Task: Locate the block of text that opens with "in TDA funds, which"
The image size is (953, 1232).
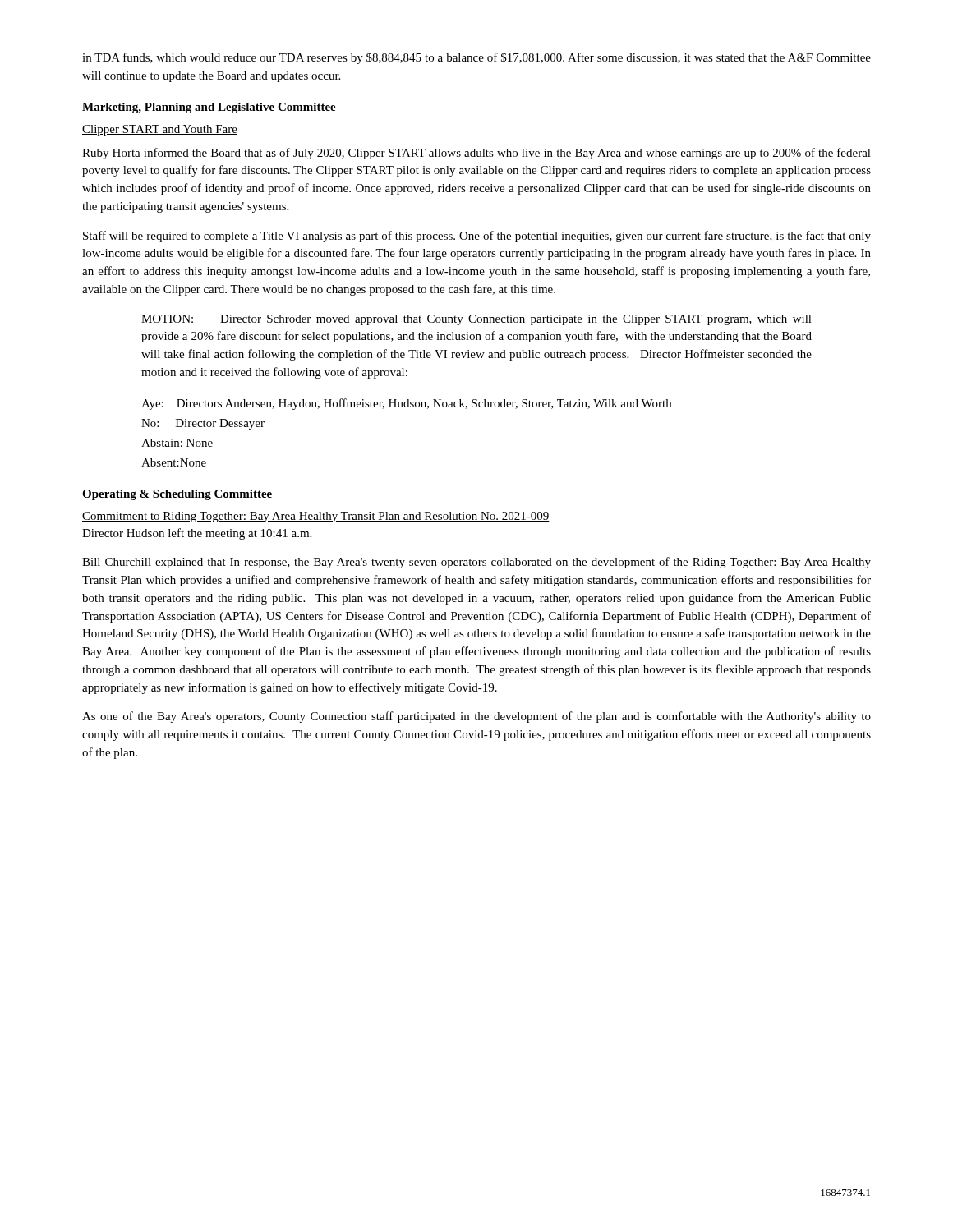Action: [x=476, y=67]
